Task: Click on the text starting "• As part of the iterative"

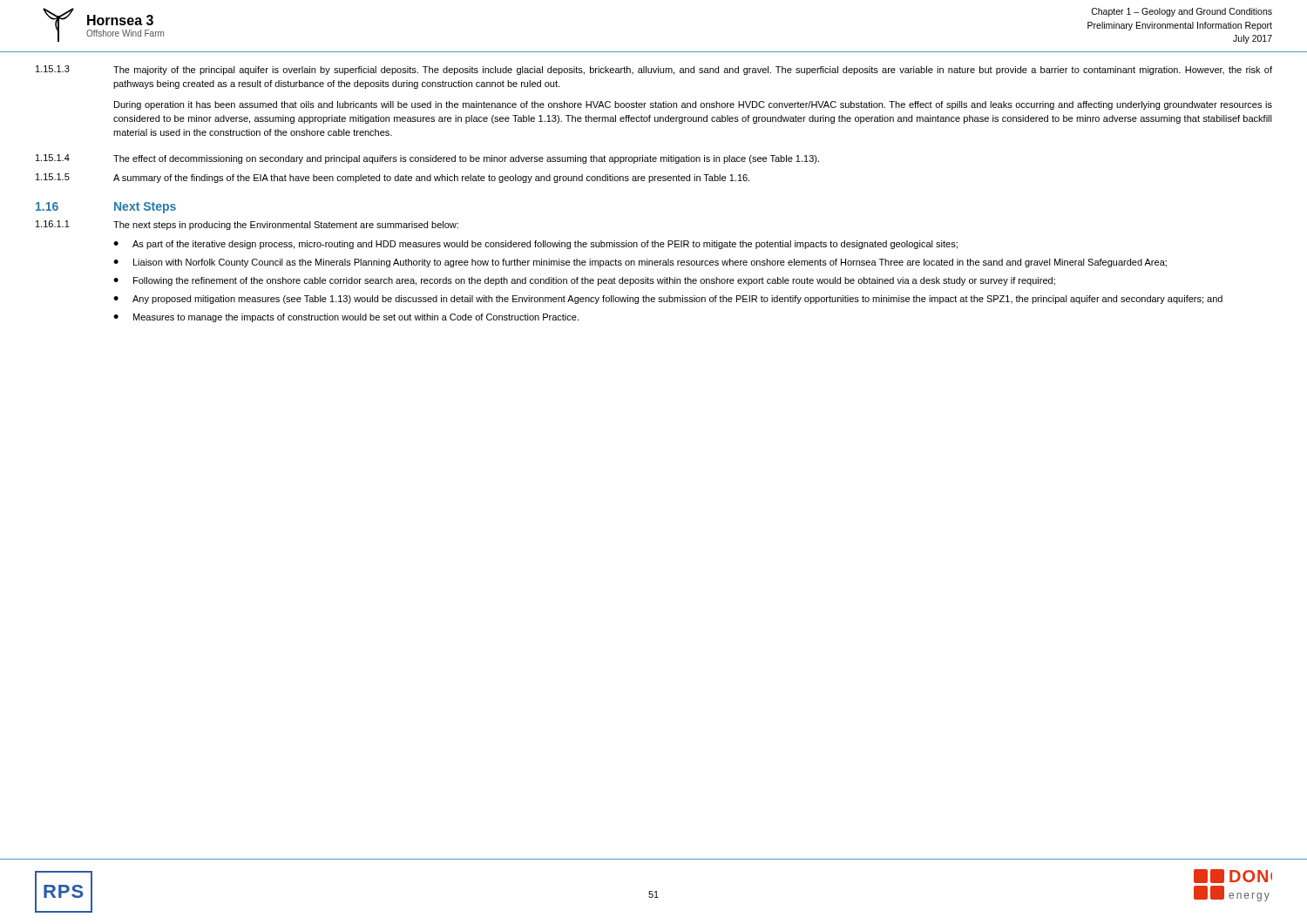Action: pos(693,244)
